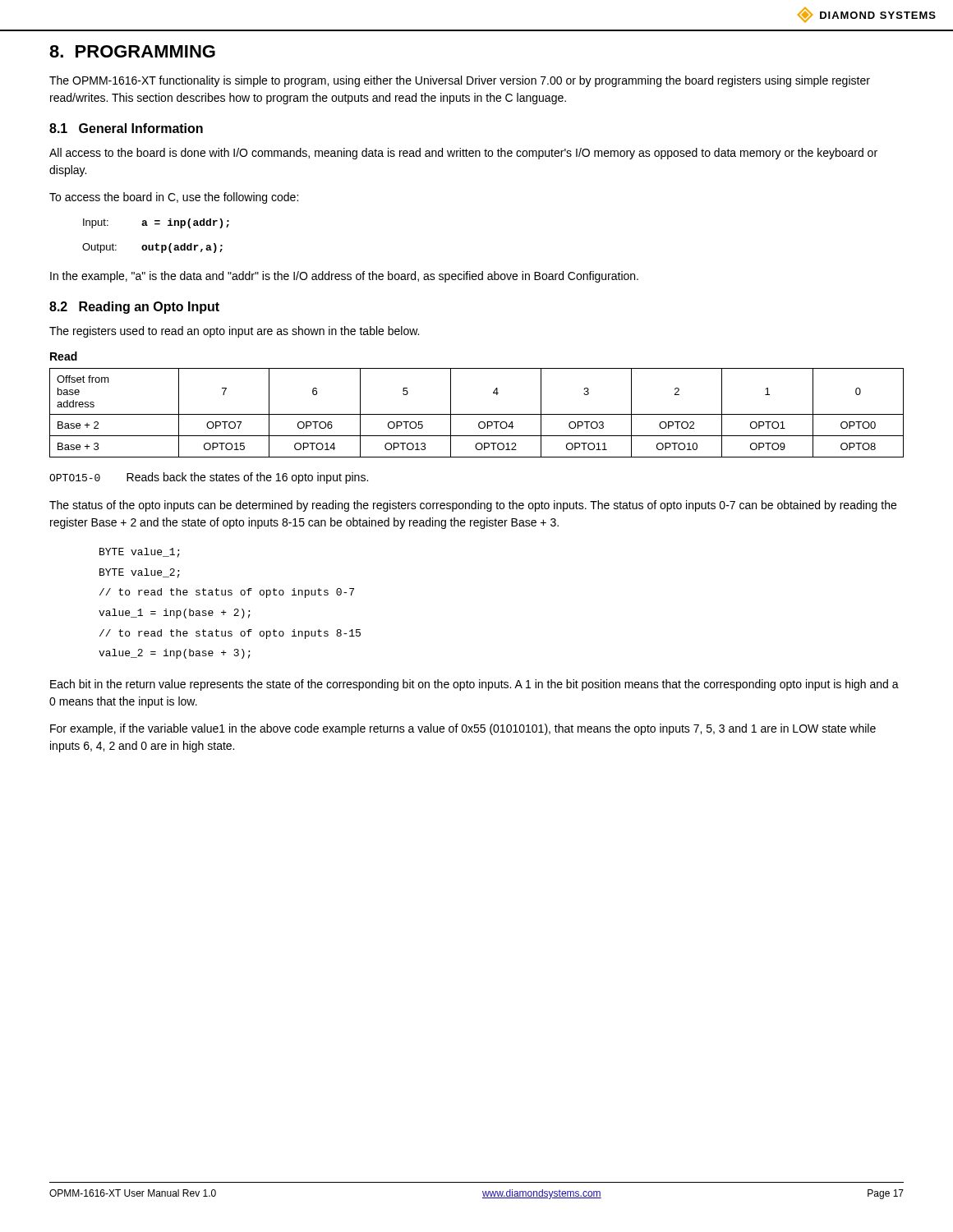The height and width of the screenshot is (1232, 953).
Task: Locate the block of text that opens with "The OPMM-1616-XT functionality is"
Action: [460, 89]
